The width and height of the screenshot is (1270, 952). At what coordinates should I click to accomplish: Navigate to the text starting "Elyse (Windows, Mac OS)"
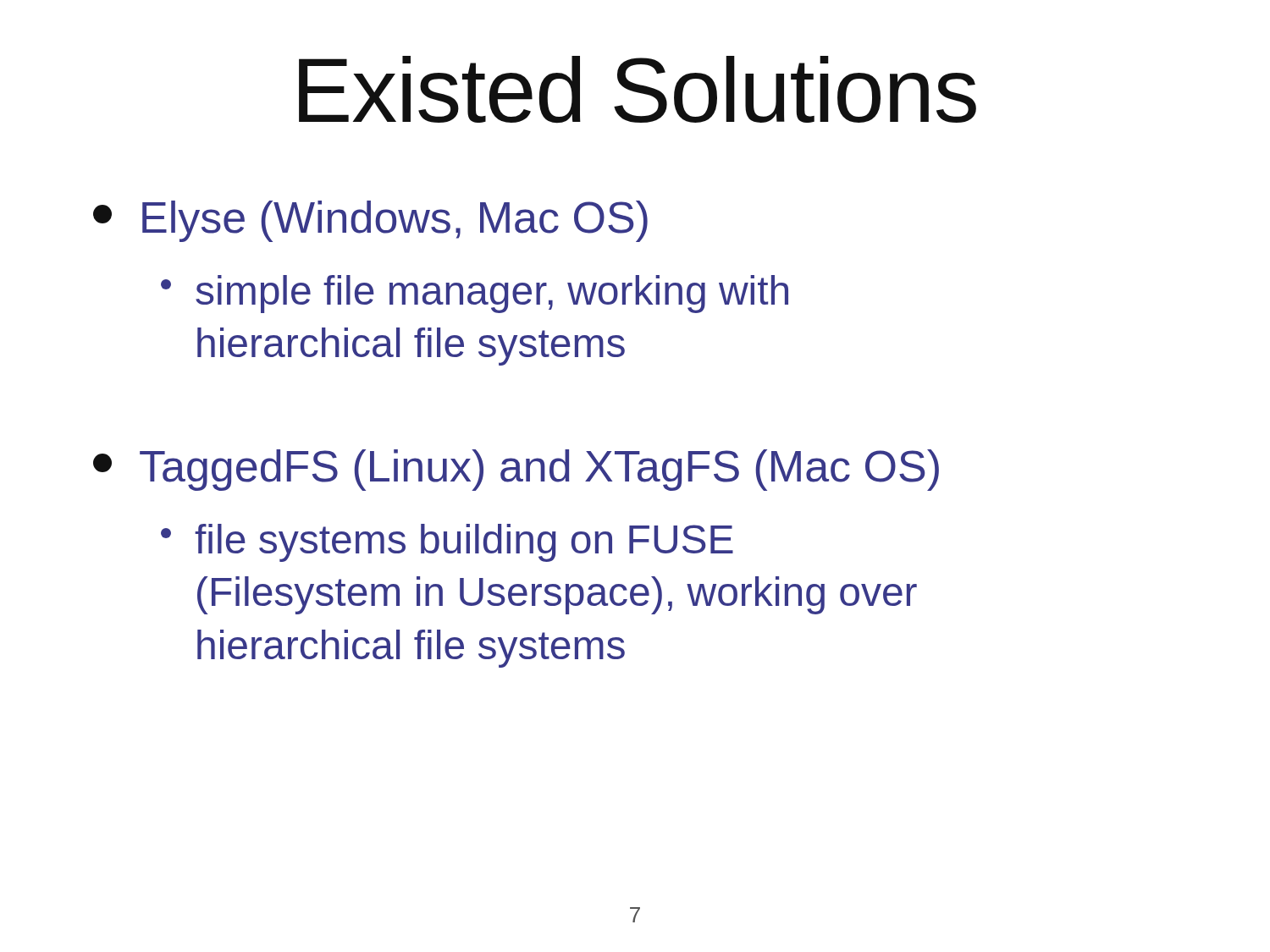point(372,216)
